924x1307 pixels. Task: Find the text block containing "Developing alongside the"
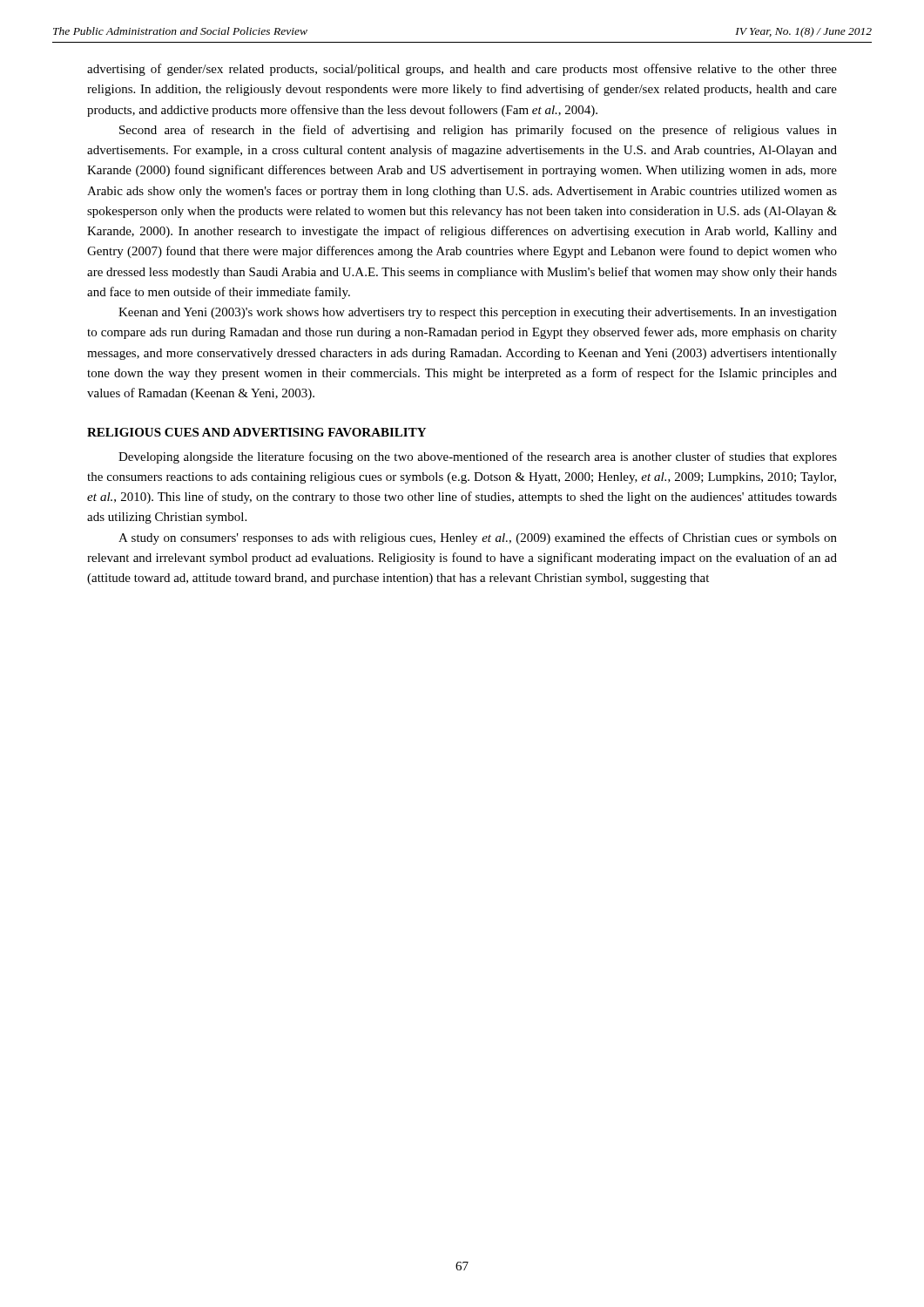(x=462, y=487)
